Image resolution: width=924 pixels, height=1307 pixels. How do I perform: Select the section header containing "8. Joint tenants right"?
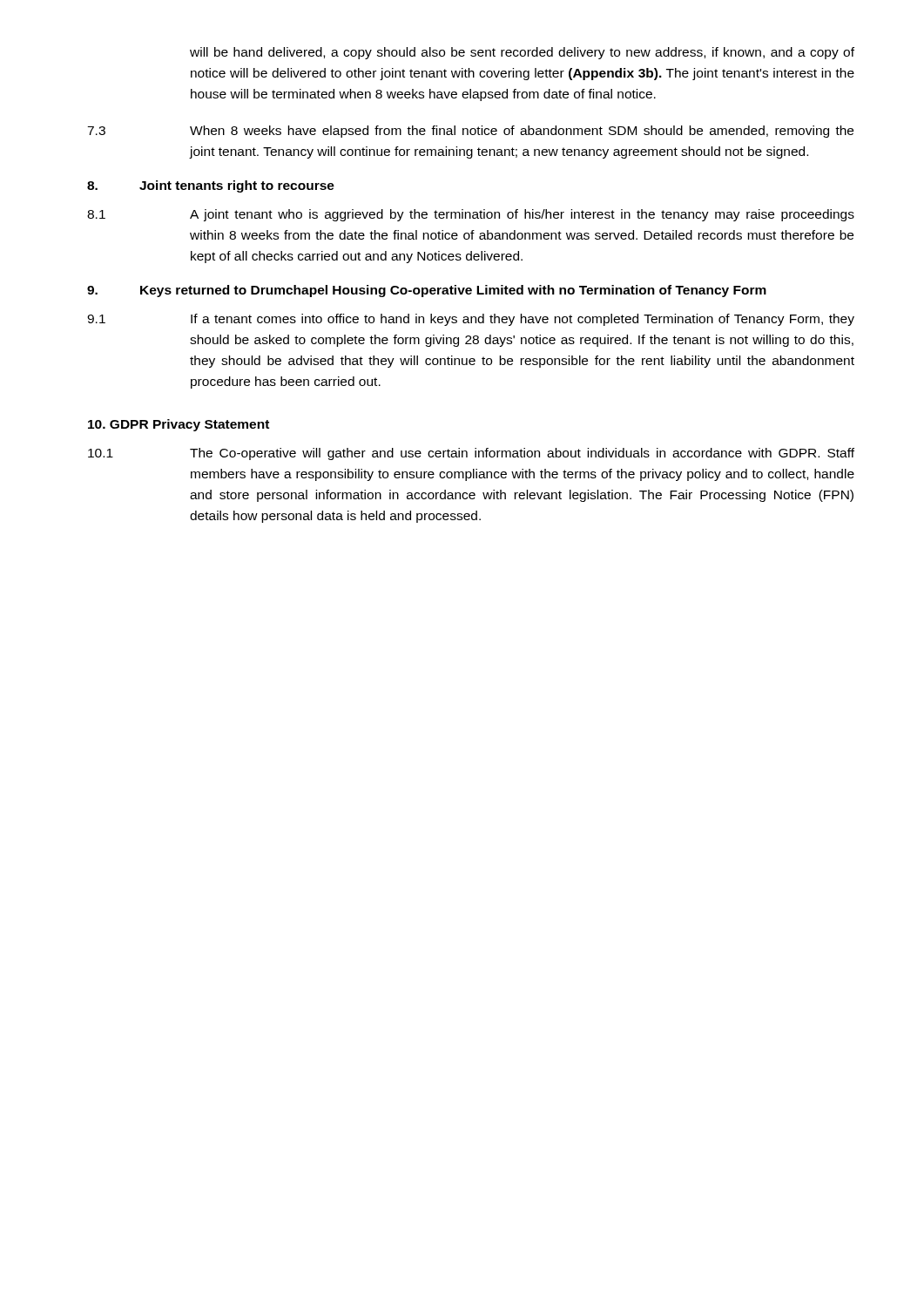211,186
